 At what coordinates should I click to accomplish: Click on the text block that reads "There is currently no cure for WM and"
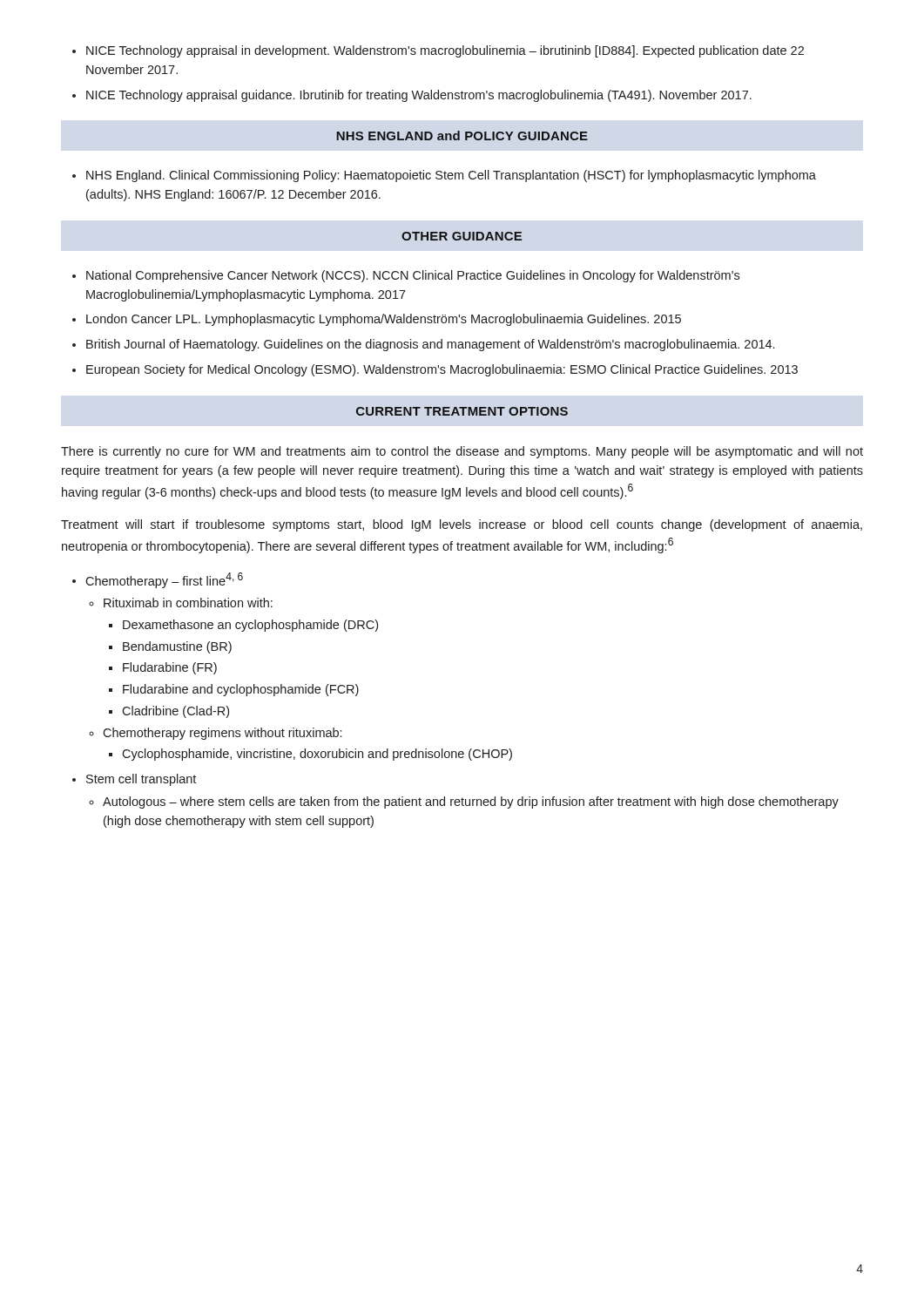coord(462,472)
